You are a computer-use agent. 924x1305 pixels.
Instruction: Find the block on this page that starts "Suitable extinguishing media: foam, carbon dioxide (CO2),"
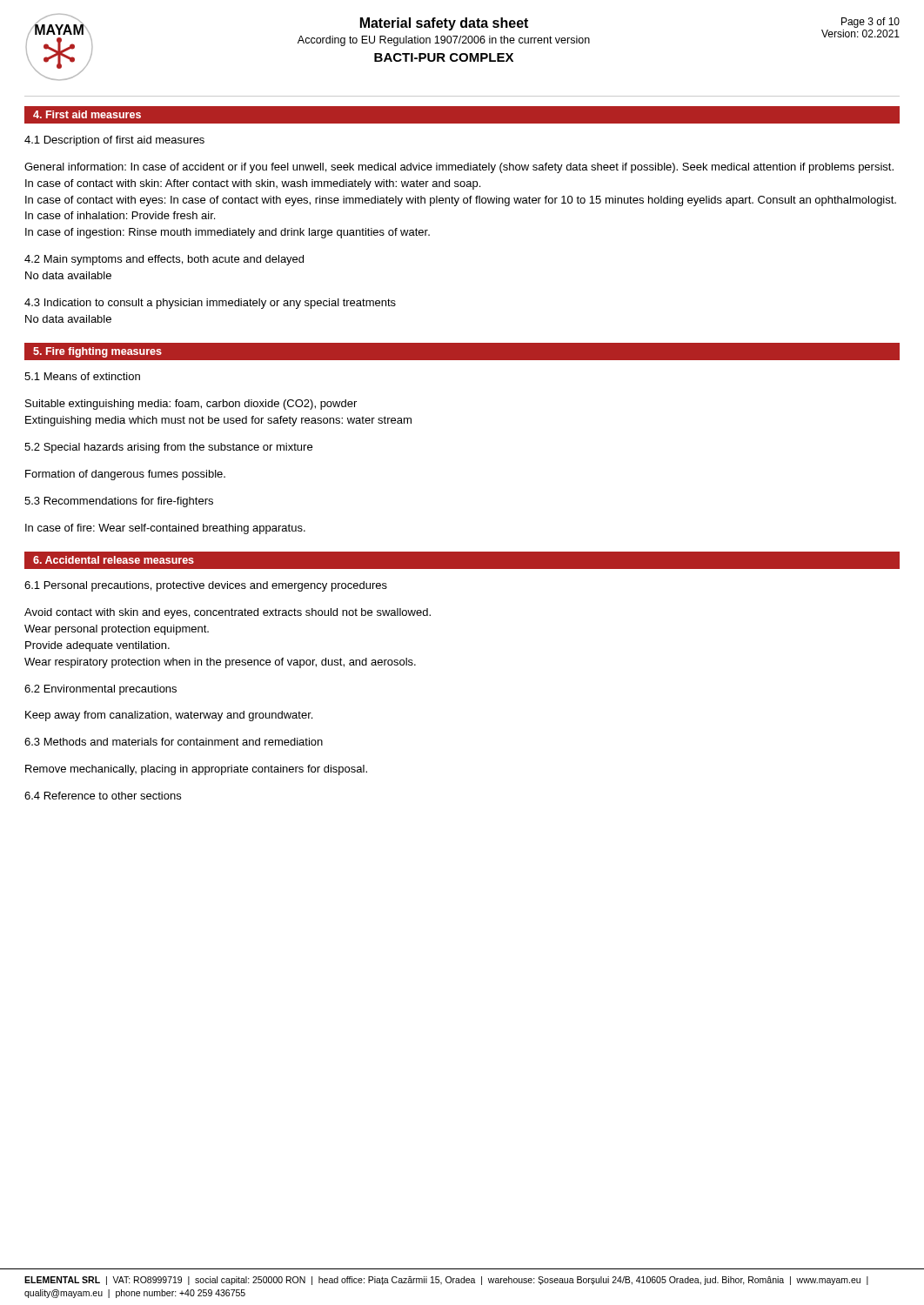218,412
